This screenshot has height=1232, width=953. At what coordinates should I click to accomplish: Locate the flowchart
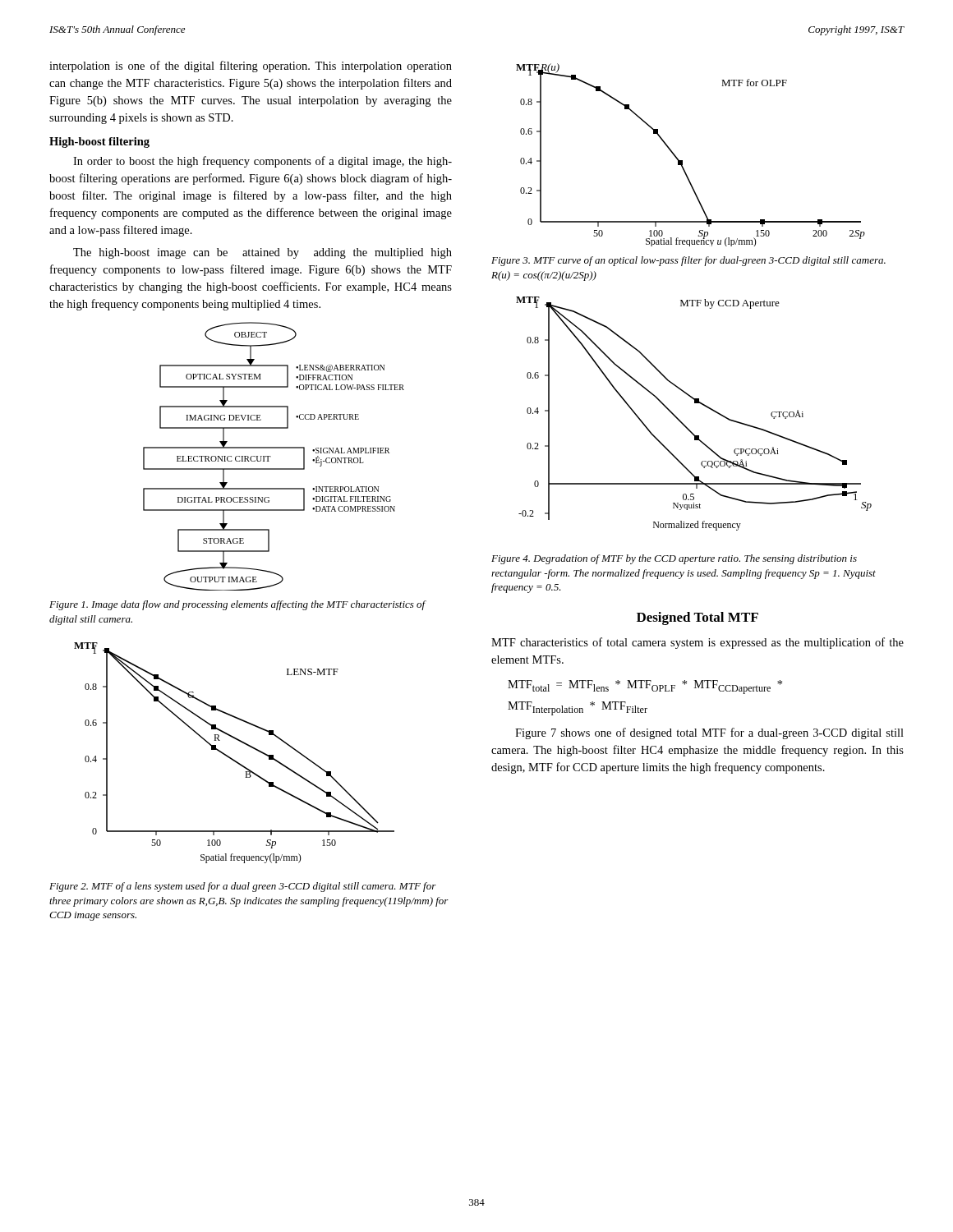tap(251, 457)
